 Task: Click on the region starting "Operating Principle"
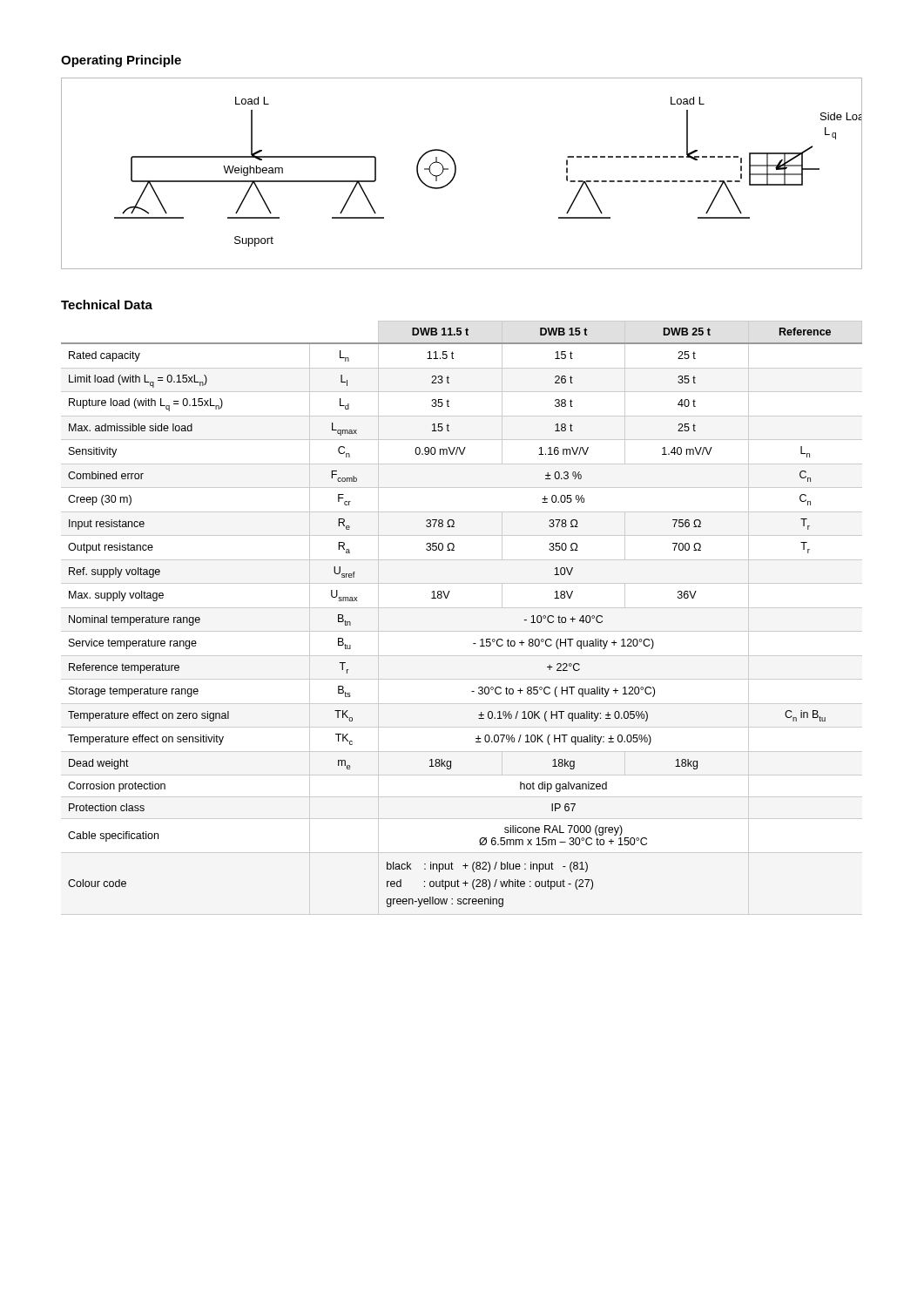coord(121,60)
